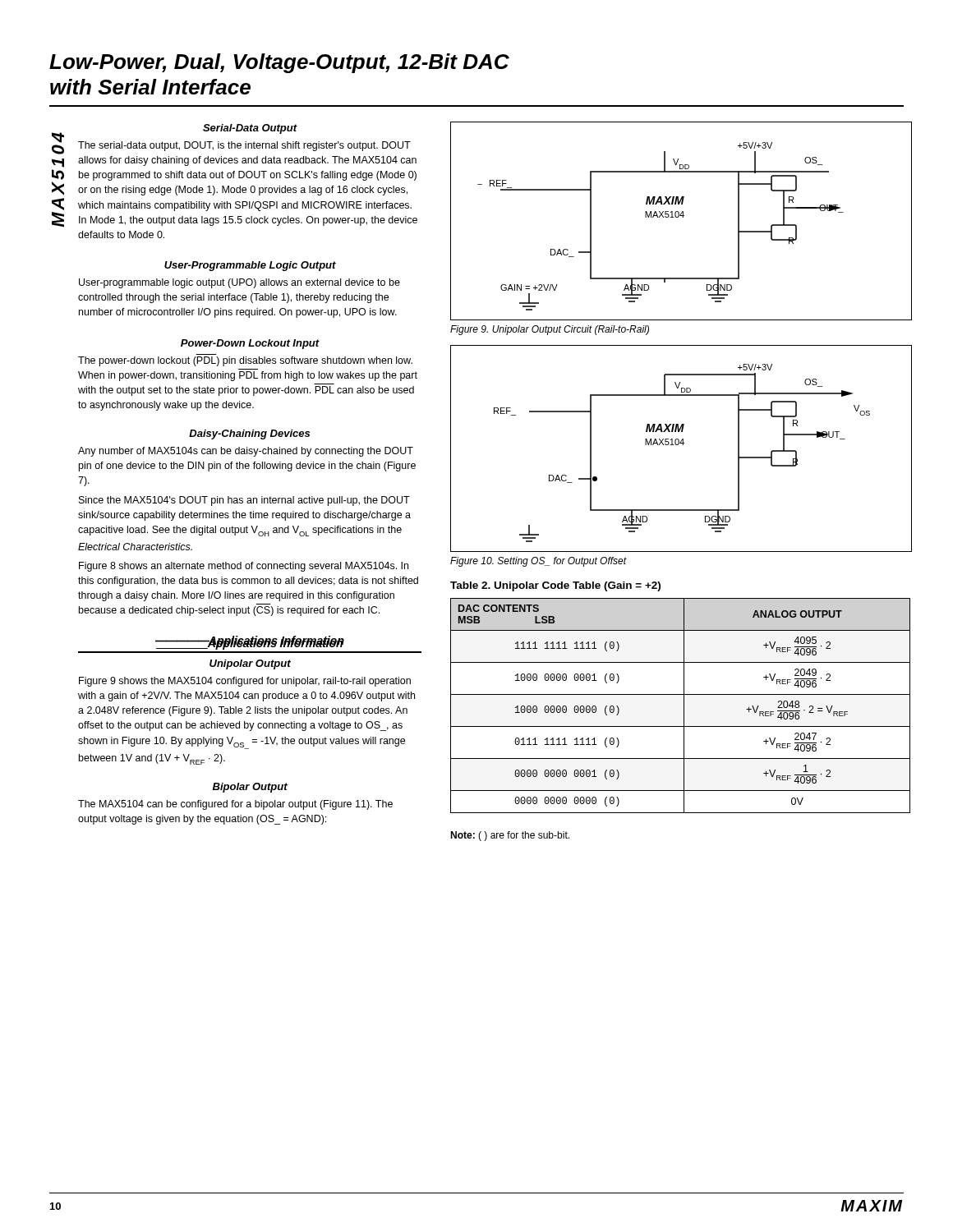Where does it say "Power-Down Lockout Input"?

click(250, 343)
